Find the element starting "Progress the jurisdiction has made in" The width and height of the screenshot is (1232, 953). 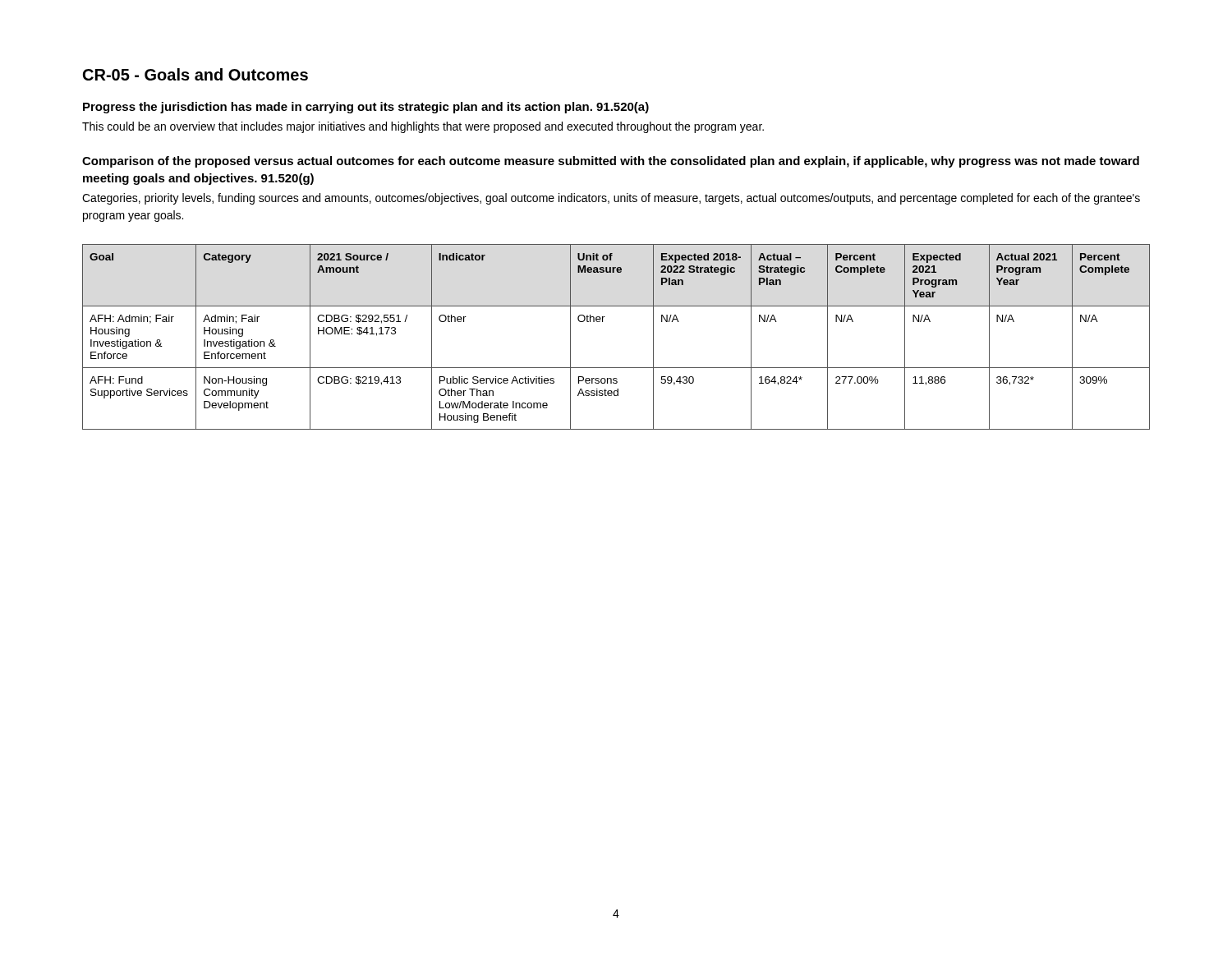[x=366, y=106]
